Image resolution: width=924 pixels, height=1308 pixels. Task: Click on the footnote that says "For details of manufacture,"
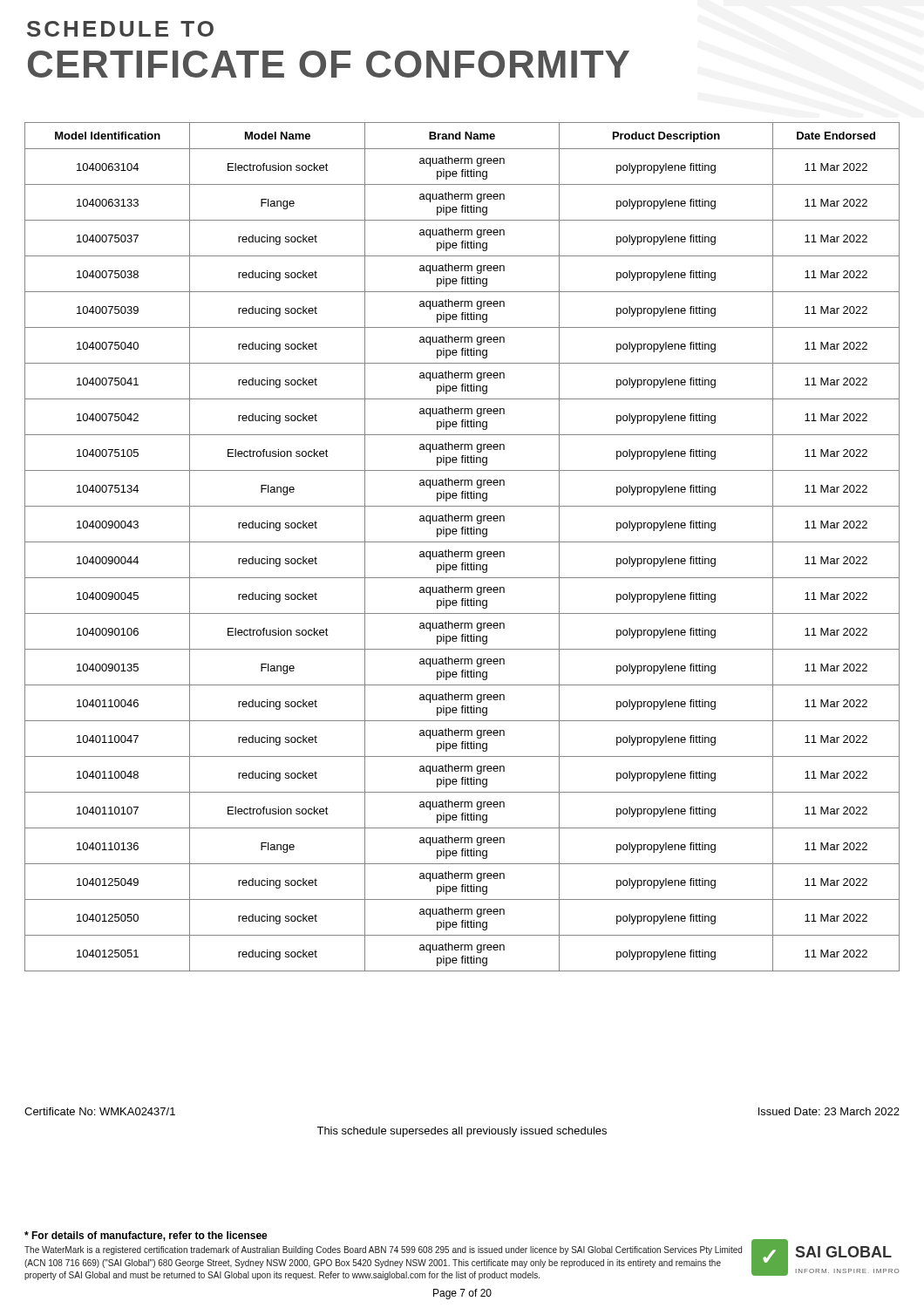click(387, 1256)
